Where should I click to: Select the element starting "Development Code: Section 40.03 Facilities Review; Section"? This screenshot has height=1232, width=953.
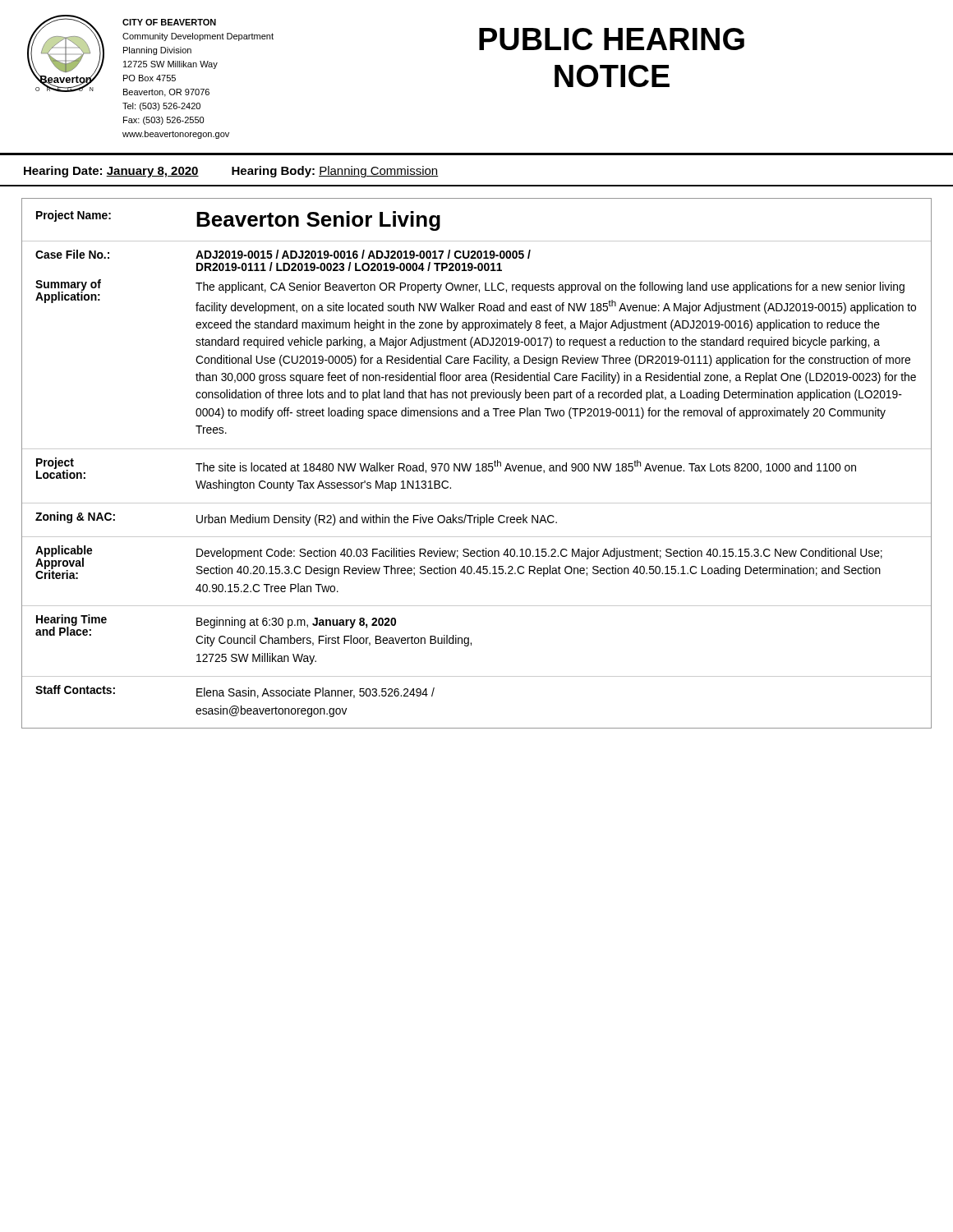(539, 571)
